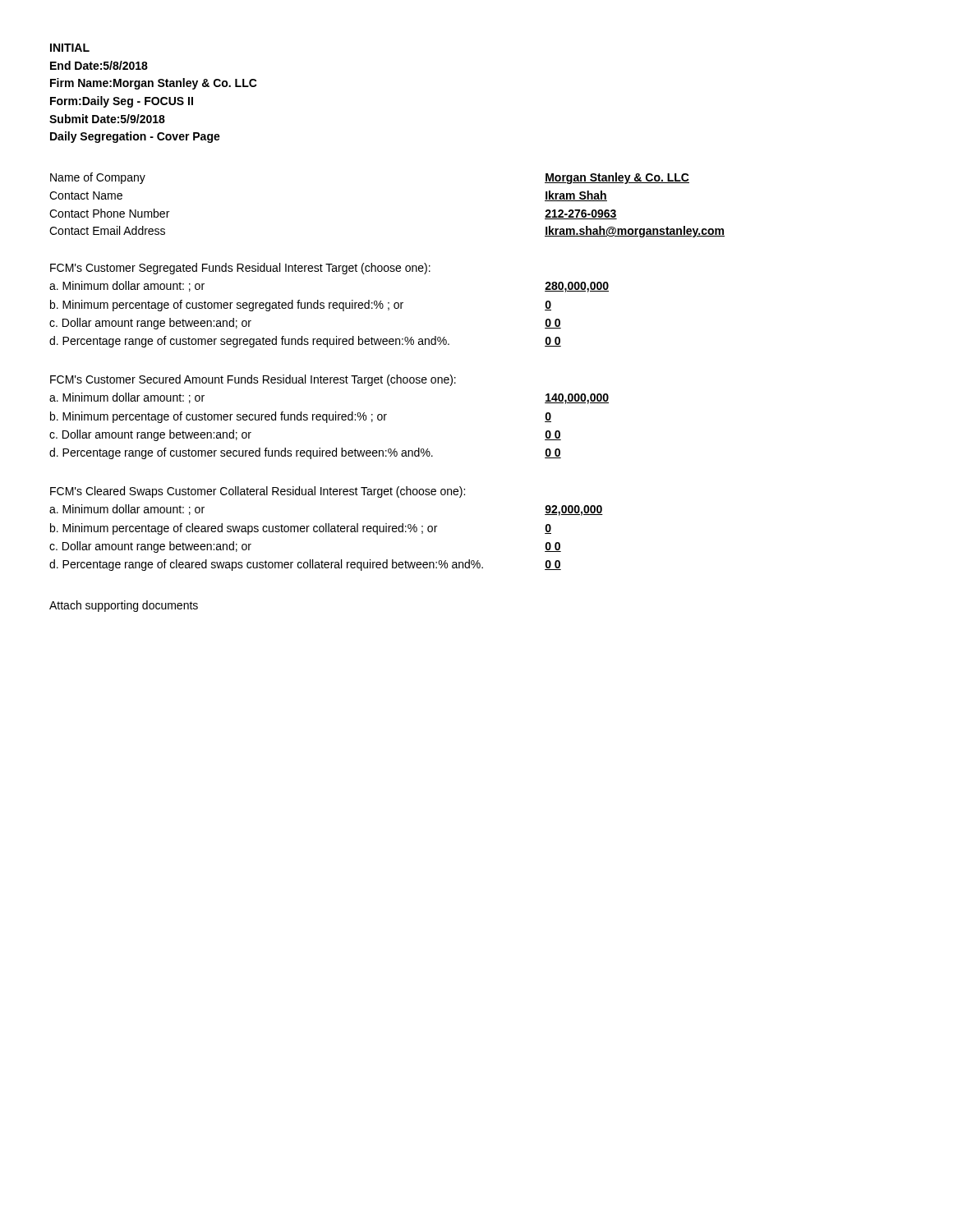Point to the block beginning "140,000,000 0 0"

577,399
